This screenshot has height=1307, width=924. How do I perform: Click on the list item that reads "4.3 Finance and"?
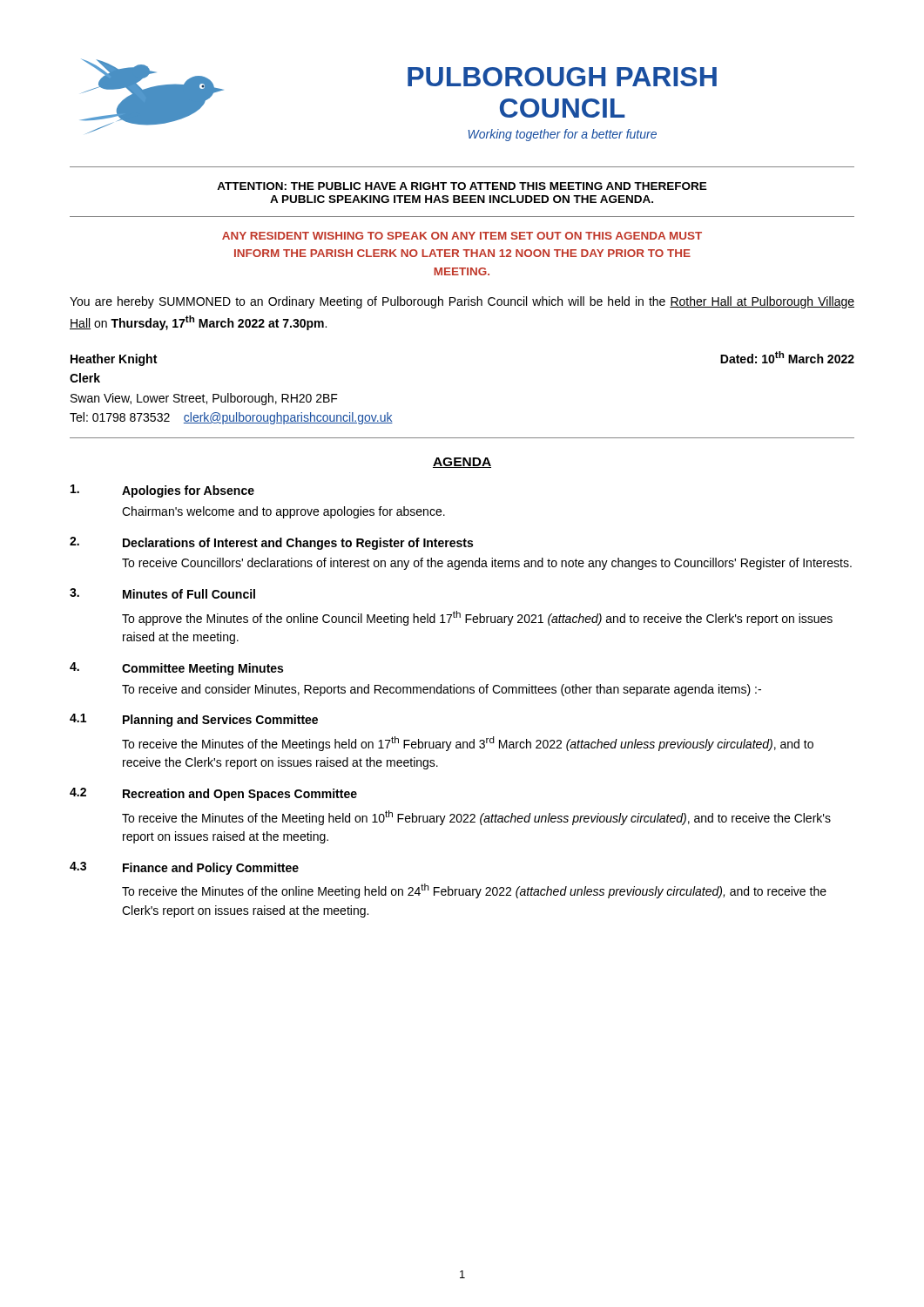[x=462, y=890]
